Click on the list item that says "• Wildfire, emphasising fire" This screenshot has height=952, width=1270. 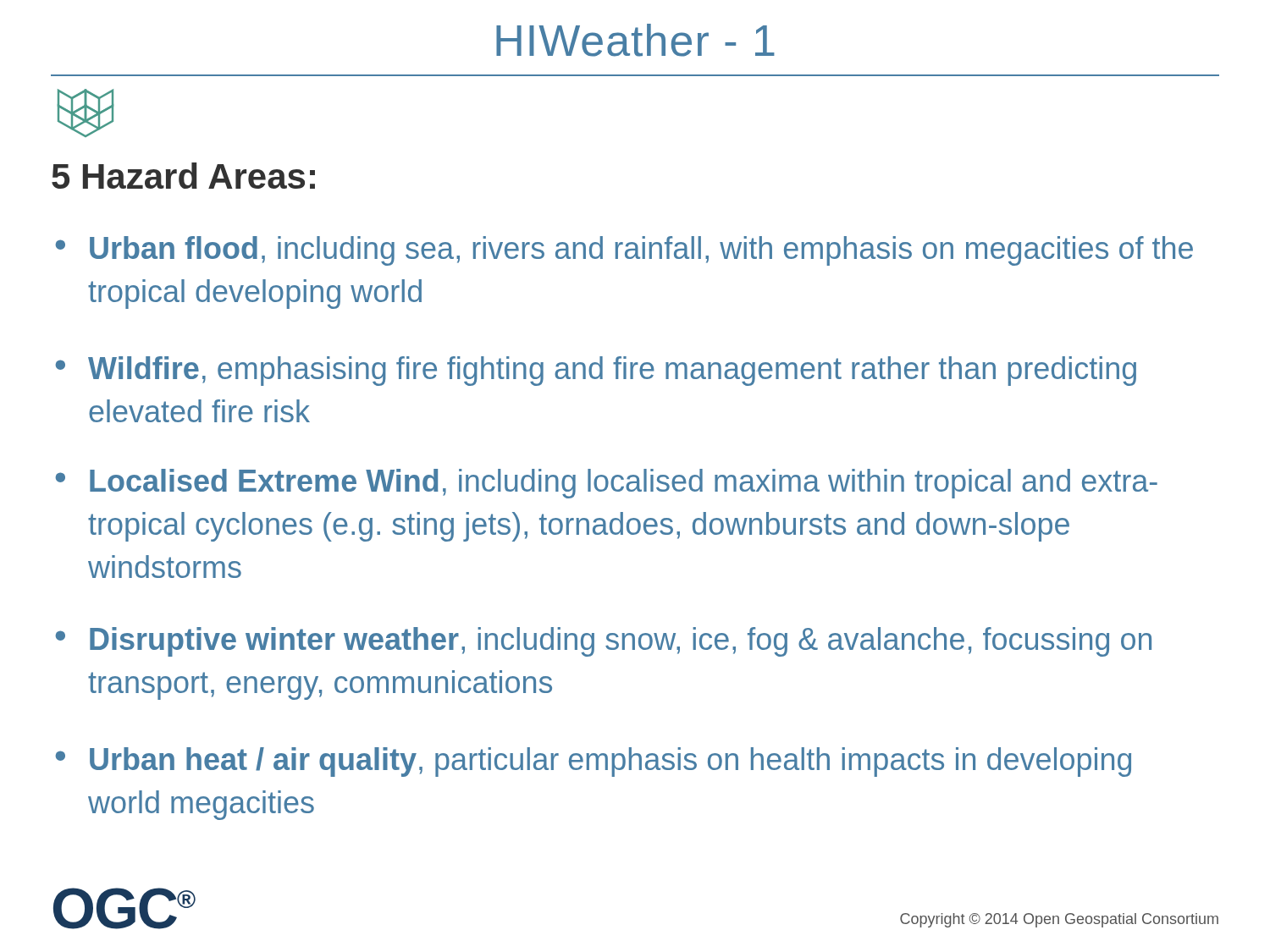[596, 388]
